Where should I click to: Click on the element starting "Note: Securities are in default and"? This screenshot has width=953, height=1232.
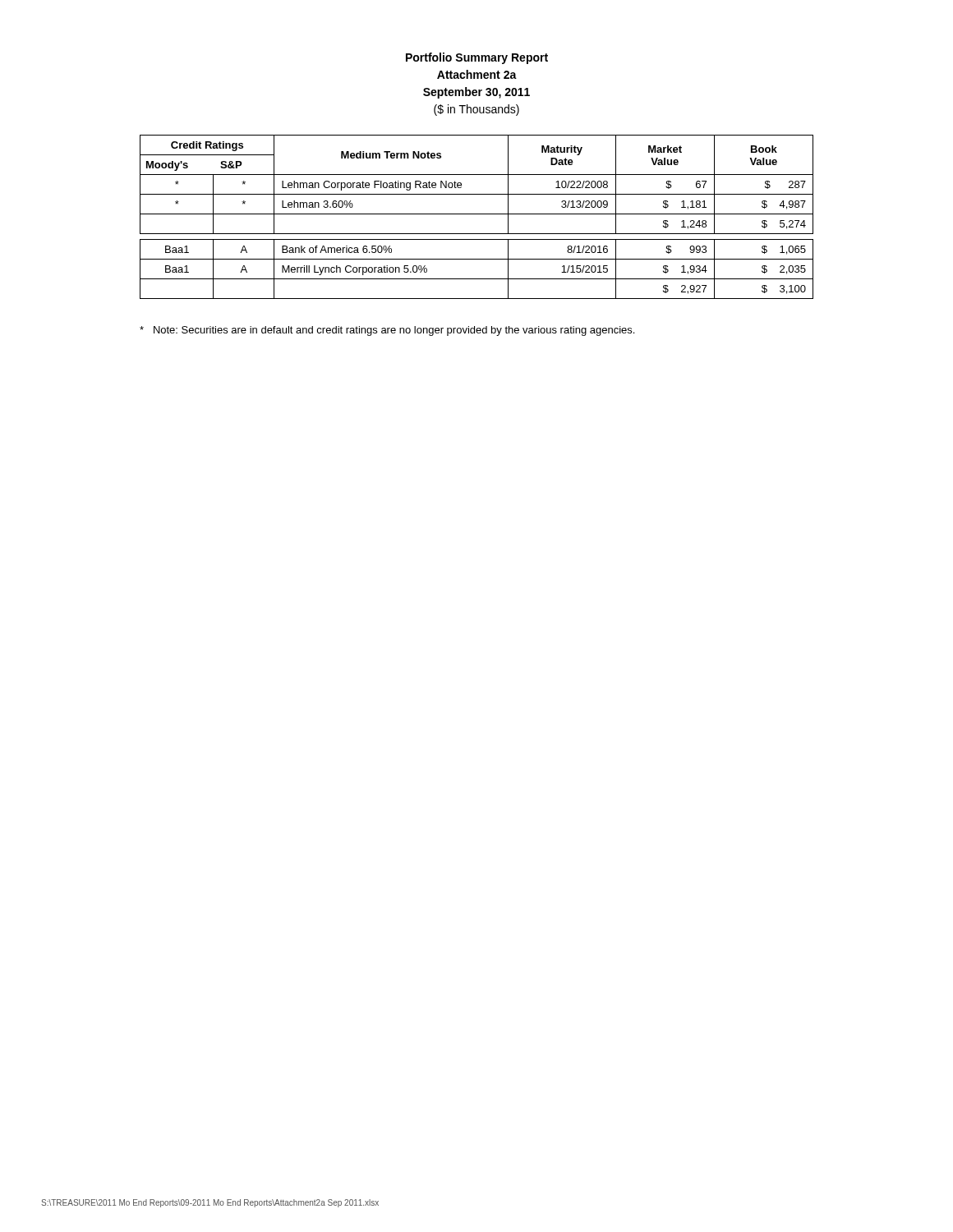[388, 330]
